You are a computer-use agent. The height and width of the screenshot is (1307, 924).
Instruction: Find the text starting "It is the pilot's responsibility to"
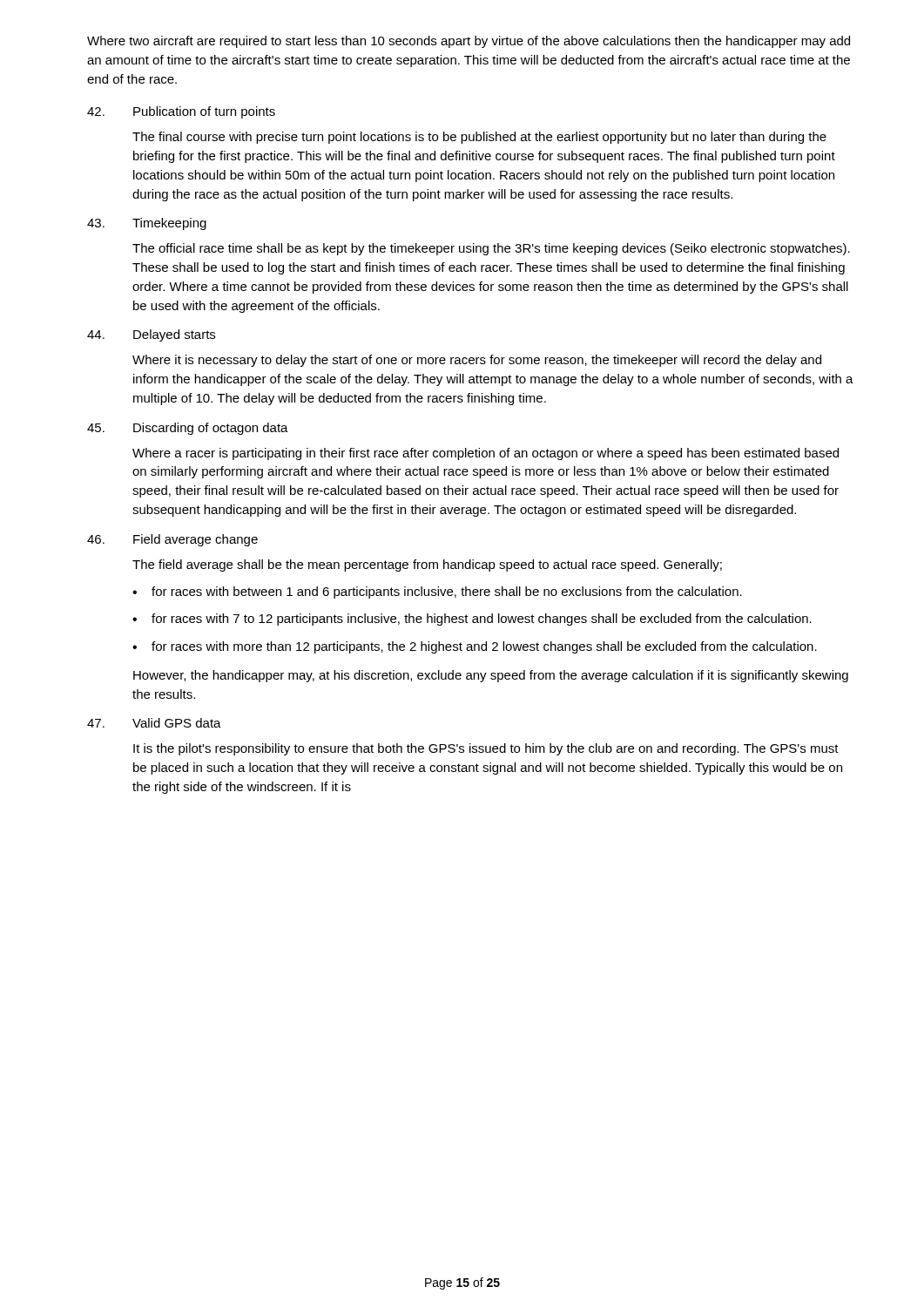(488, 767)
